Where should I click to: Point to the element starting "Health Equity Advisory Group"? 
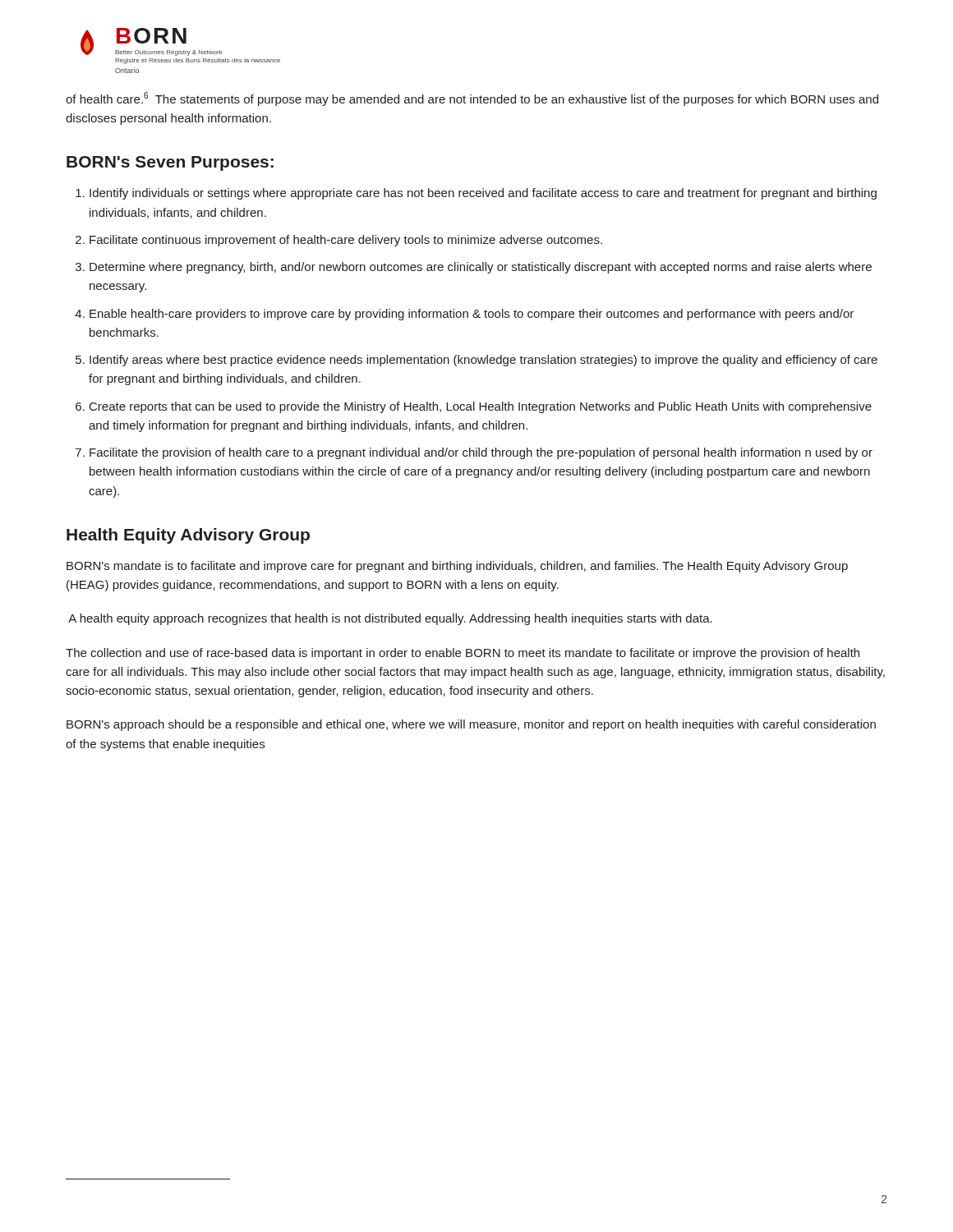pyautogui.click(x=188, y=534)
